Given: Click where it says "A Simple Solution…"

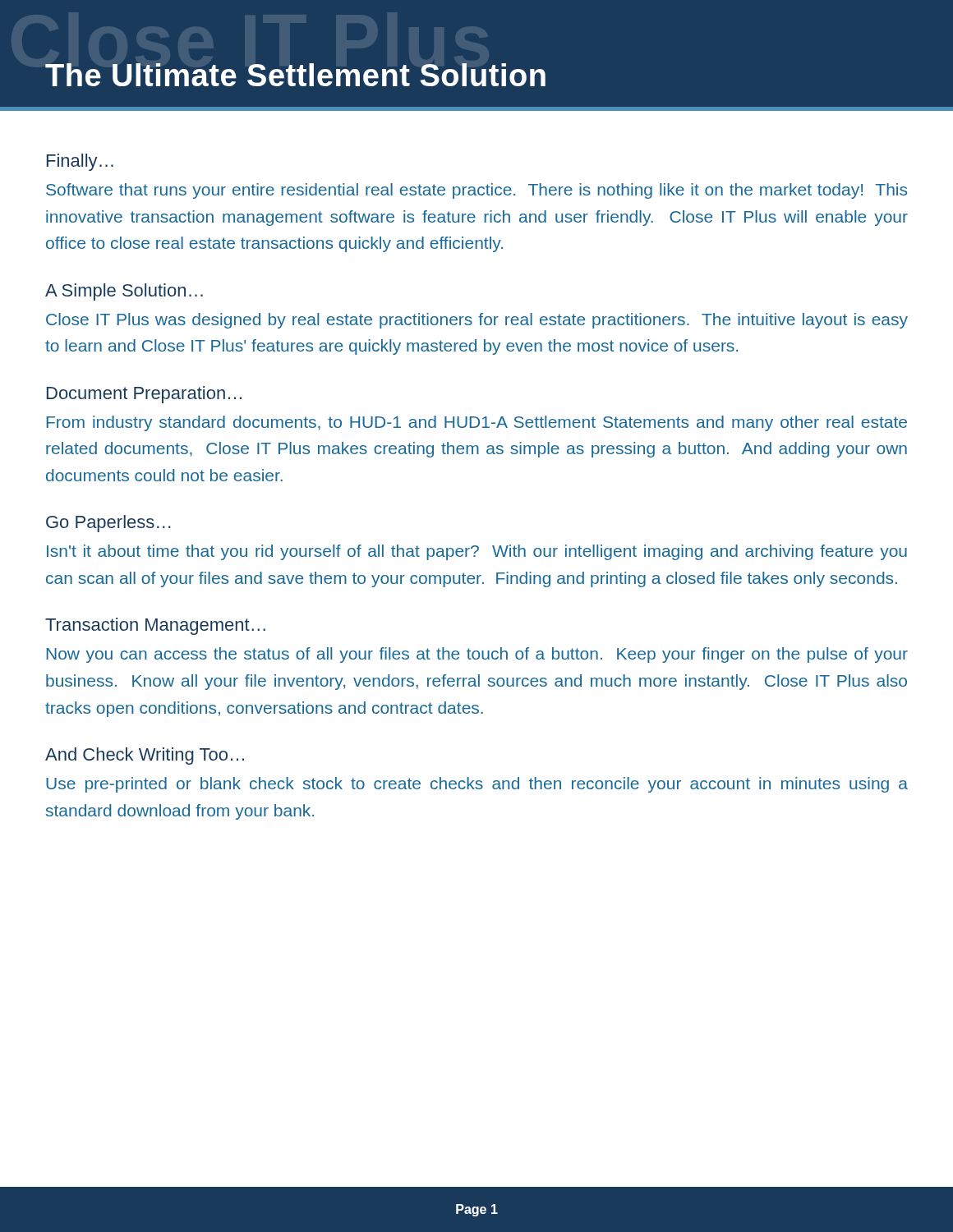Looking at the screenshot, I should 124,292.
